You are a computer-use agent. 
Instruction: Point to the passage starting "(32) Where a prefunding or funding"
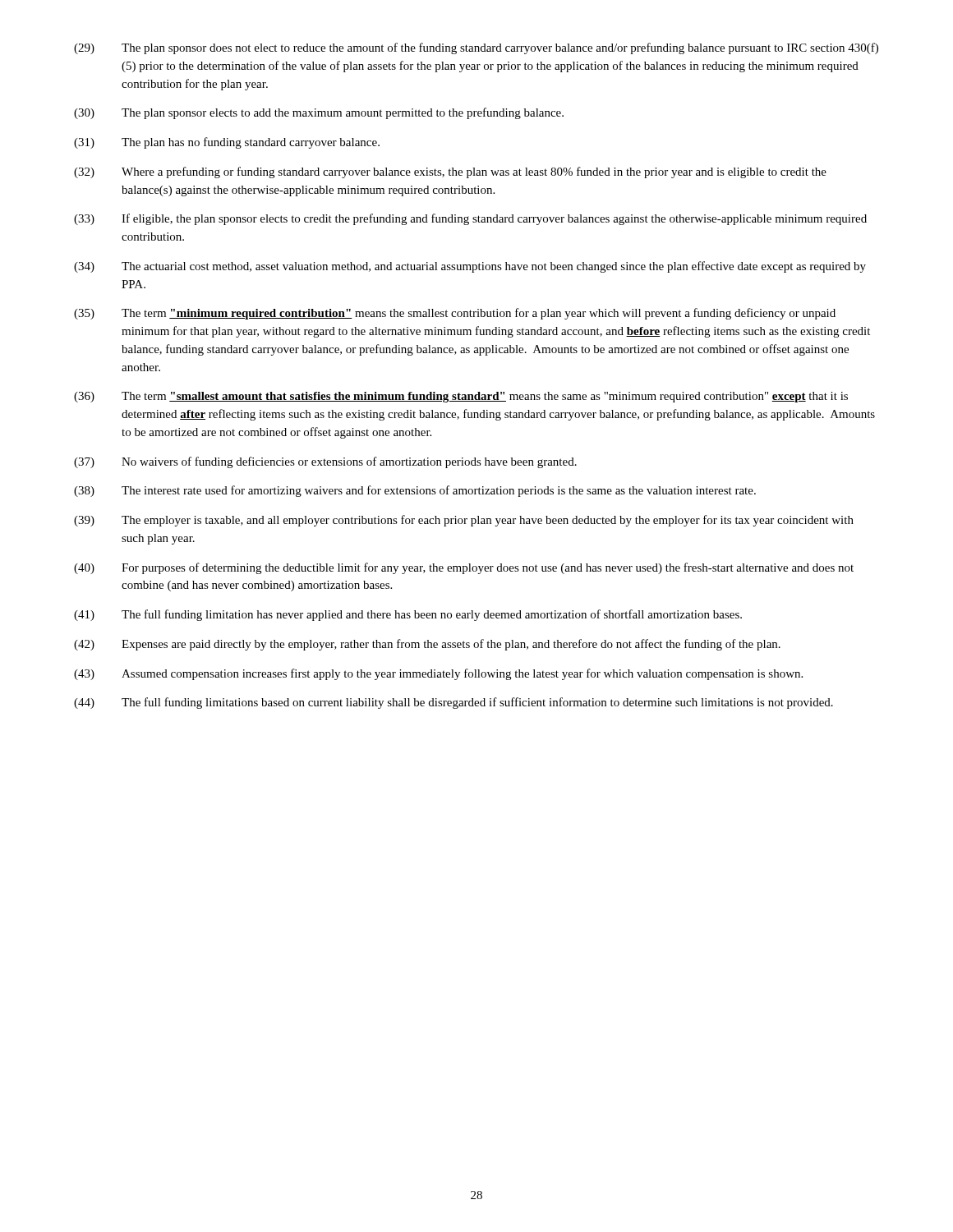[x=476, y=181]
